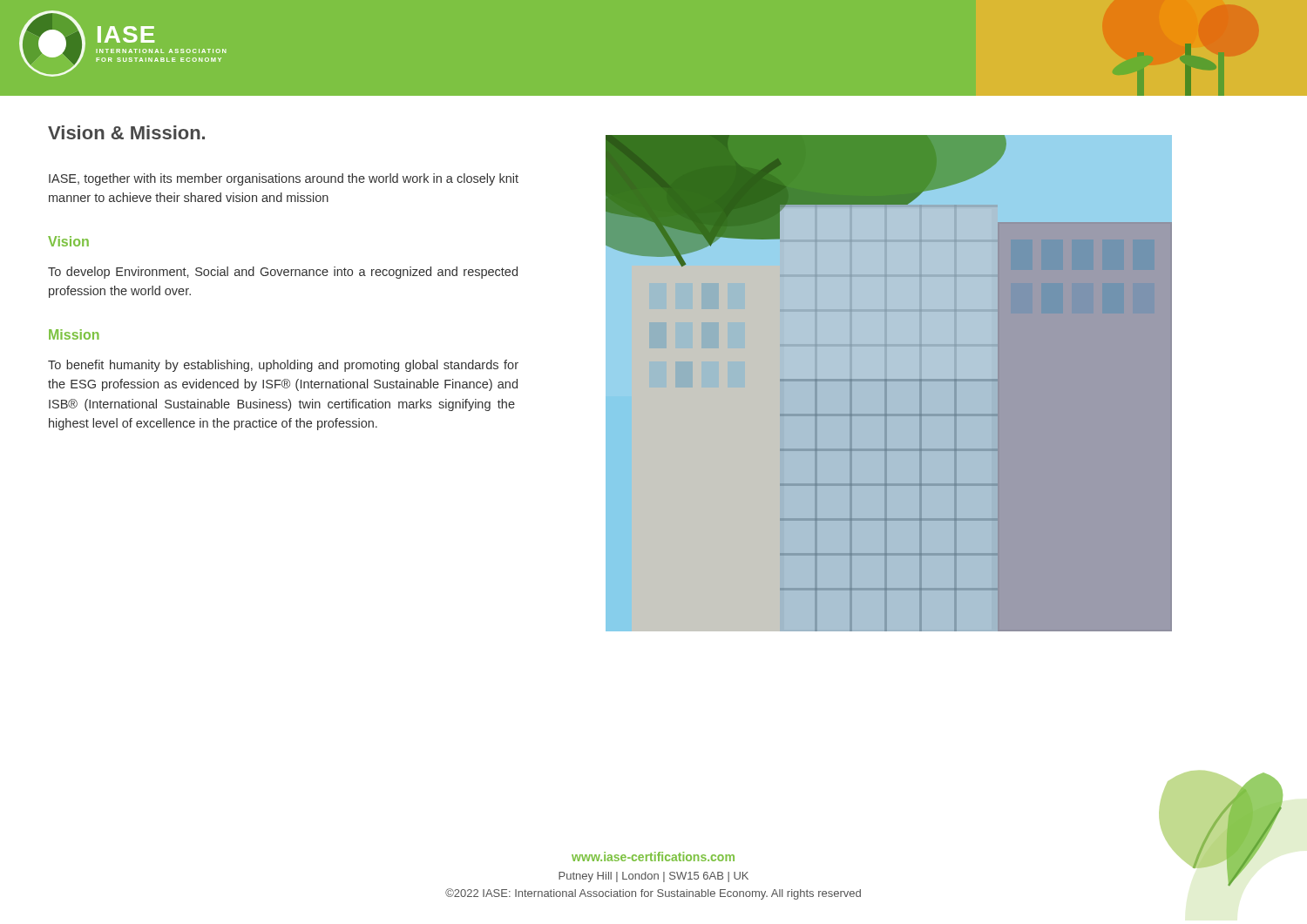Image resolution: width=1307 pixels, height=924 pixels.
Task: Click on the illustration
Action: pyautogui.click(x=1211, y=826)
